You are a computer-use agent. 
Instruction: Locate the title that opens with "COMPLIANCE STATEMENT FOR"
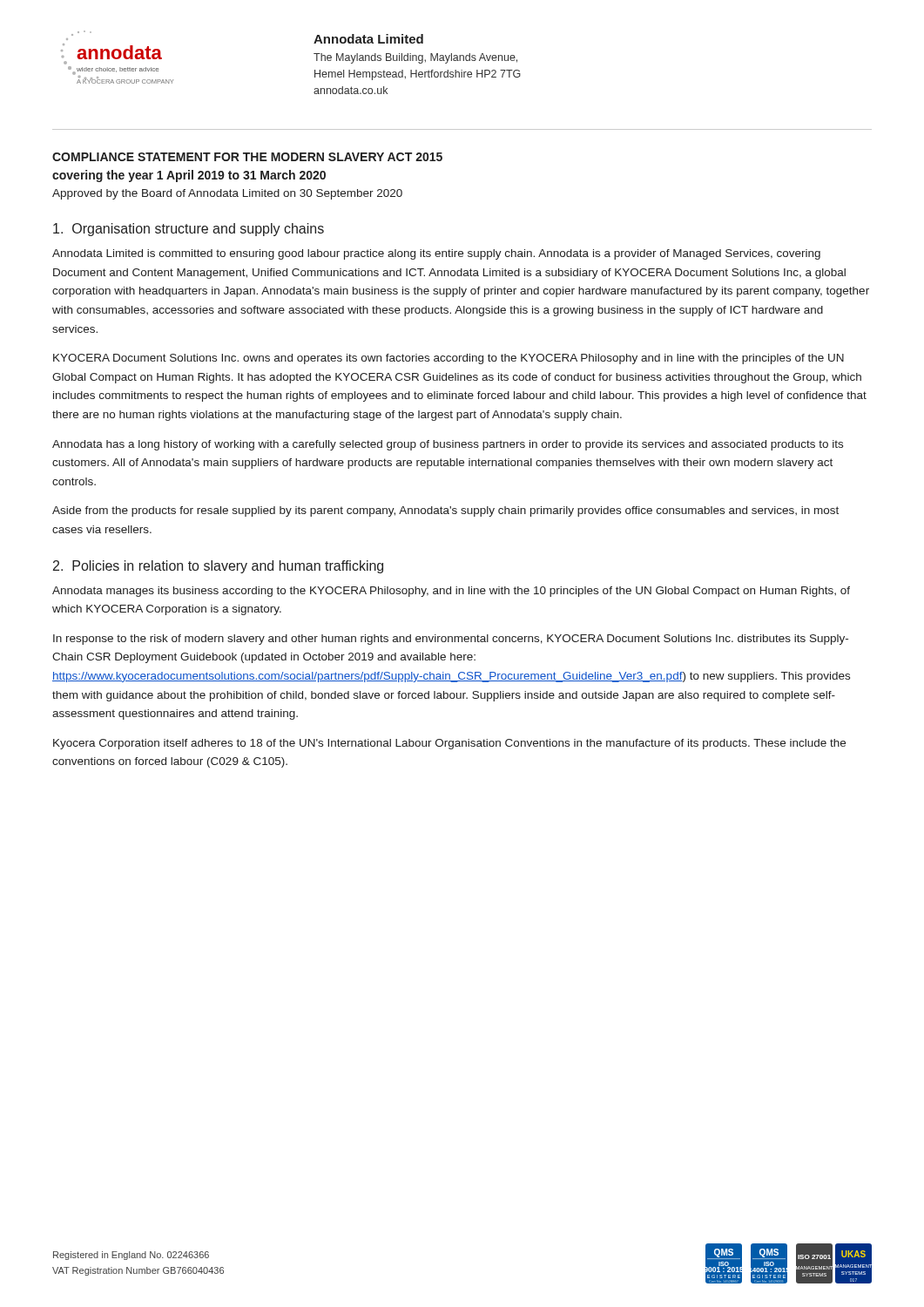[x=247, y=157]
